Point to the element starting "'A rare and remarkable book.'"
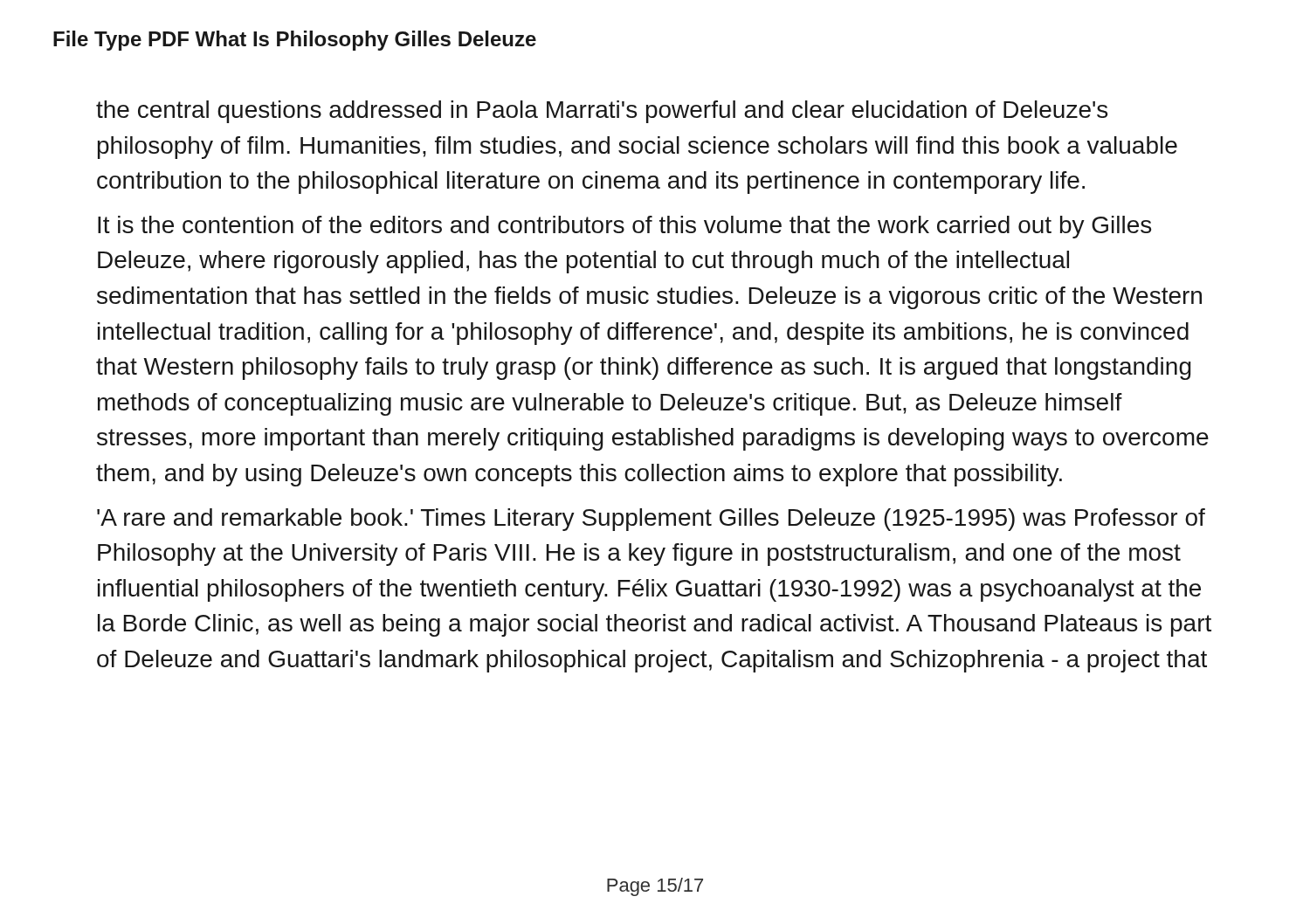Screen dimensions: 924x1310 (x=654, y=588)
